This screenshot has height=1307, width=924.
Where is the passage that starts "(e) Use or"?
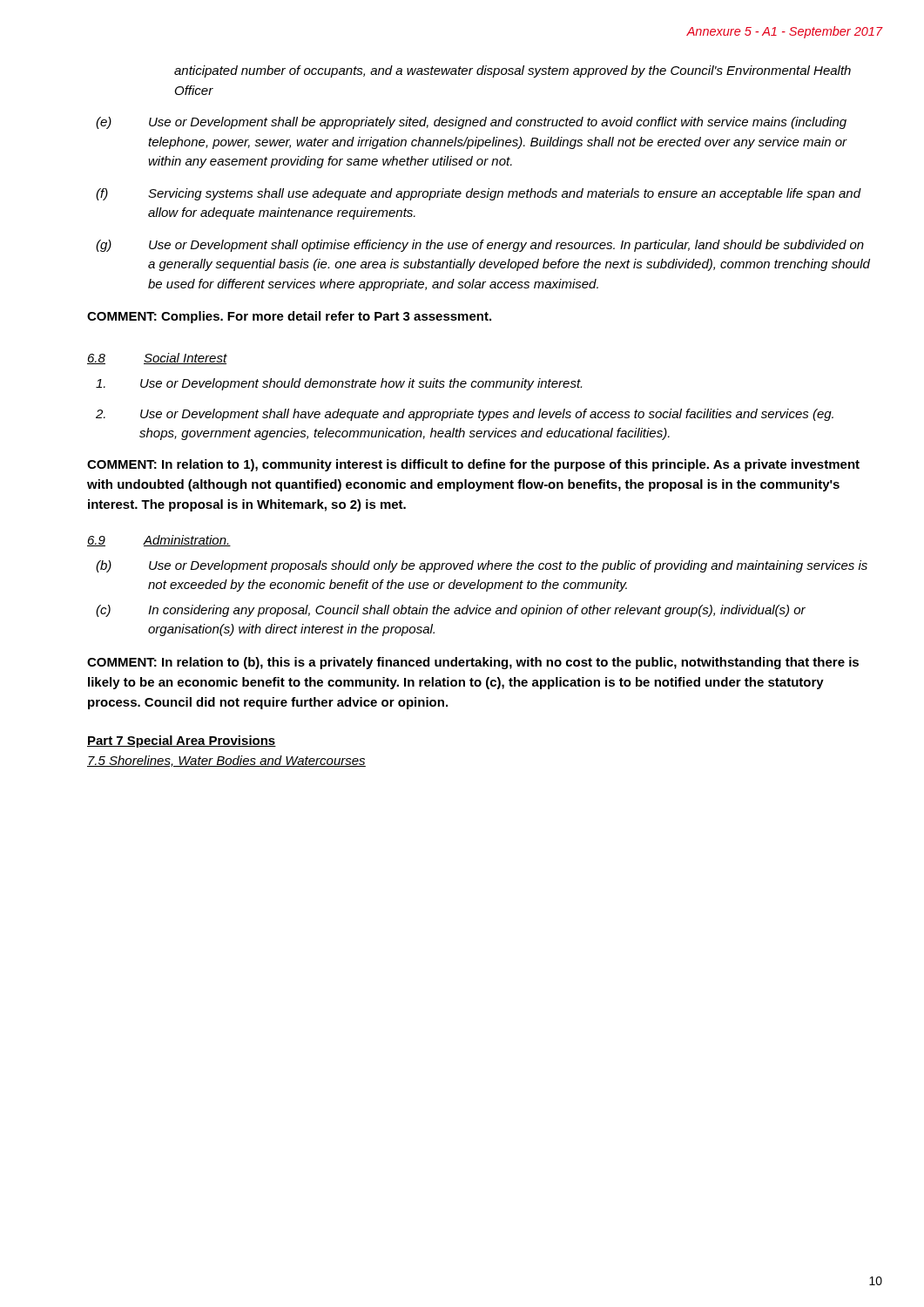coord(479,142)
